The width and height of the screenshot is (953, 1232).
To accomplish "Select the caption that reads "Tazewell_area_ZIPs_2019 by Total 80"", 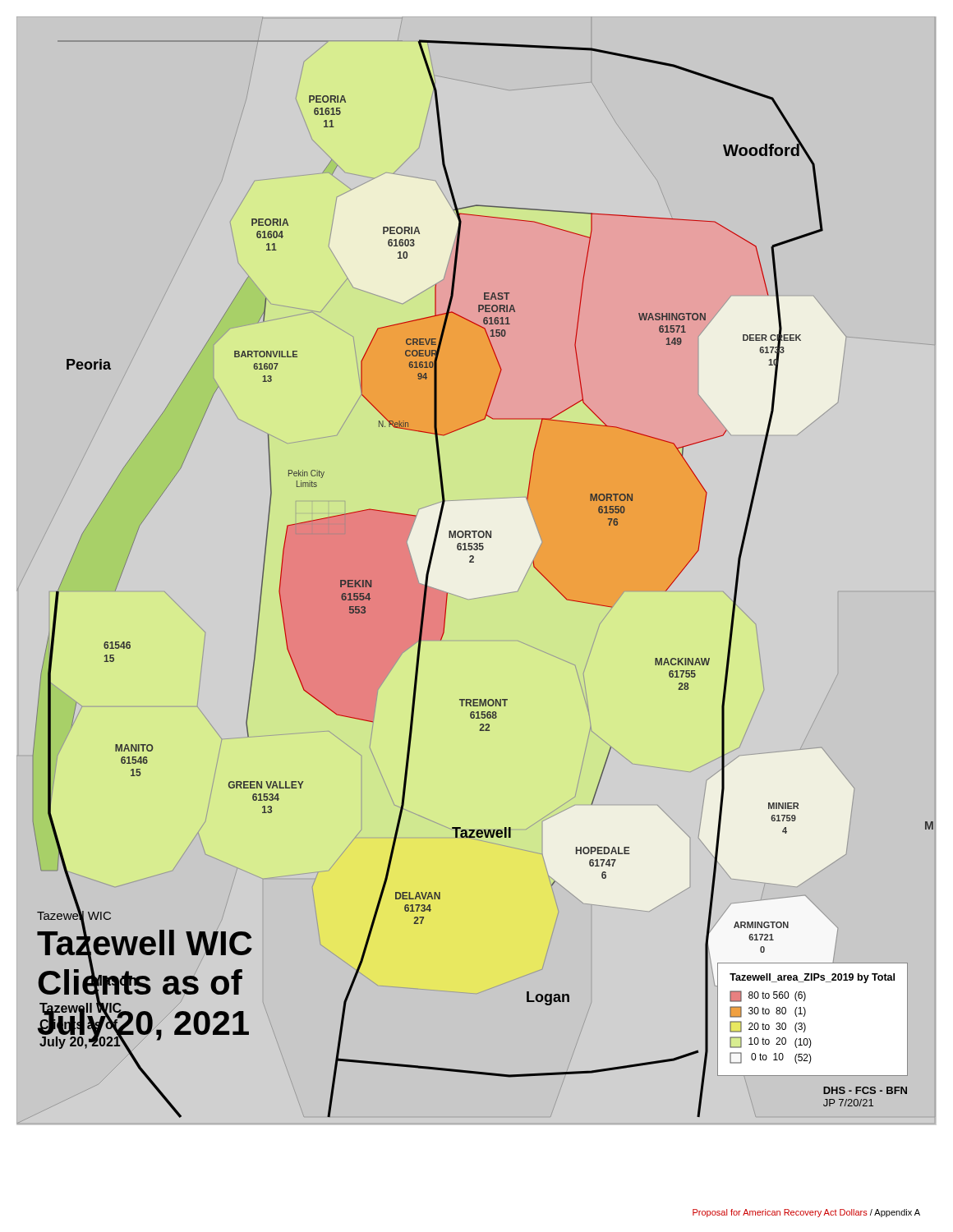I will pos(813,1018).
